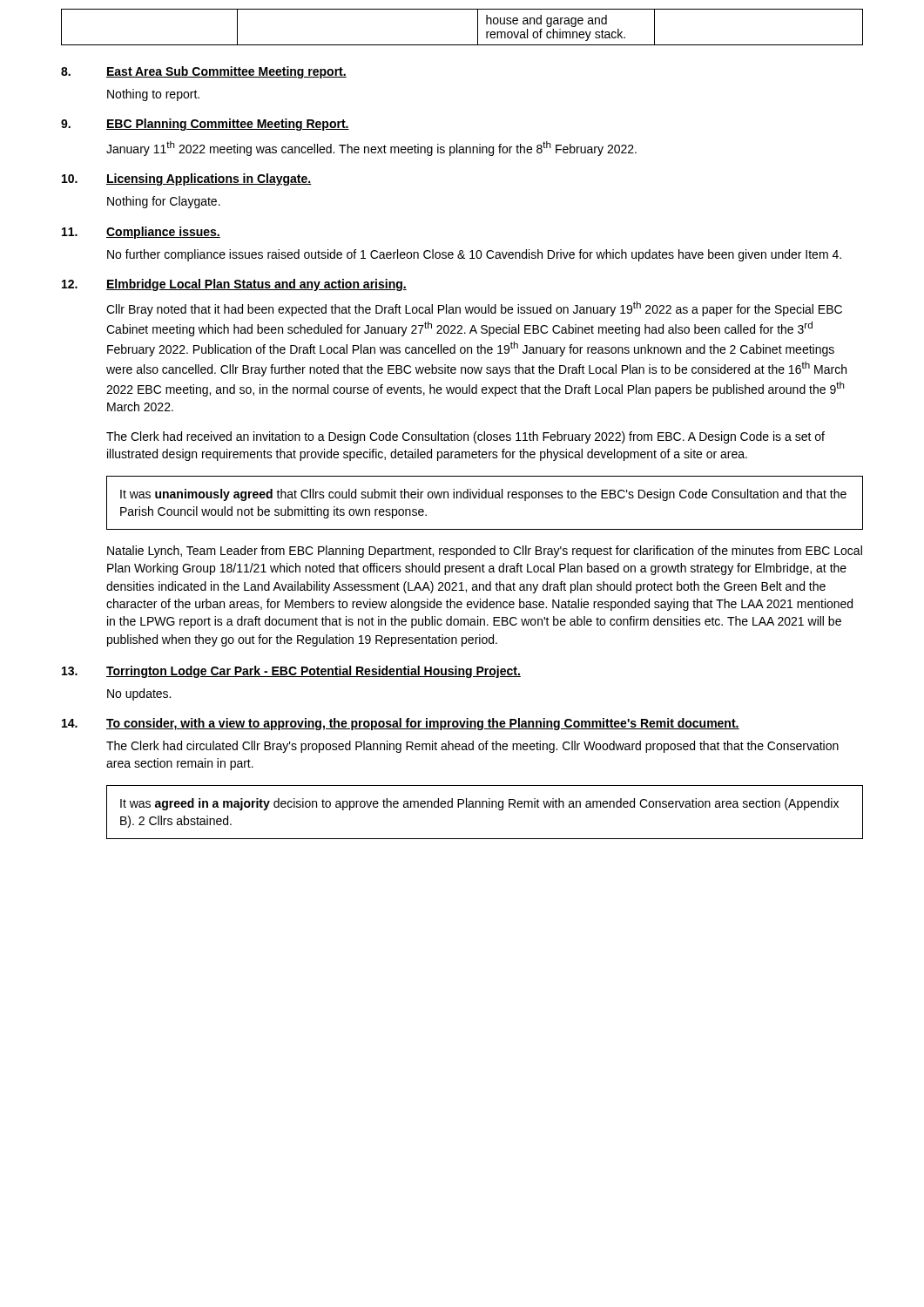
Task: Find the passage starting "9. EBC Planning Committee Meeting Report."
Action: tap(205, 125)
